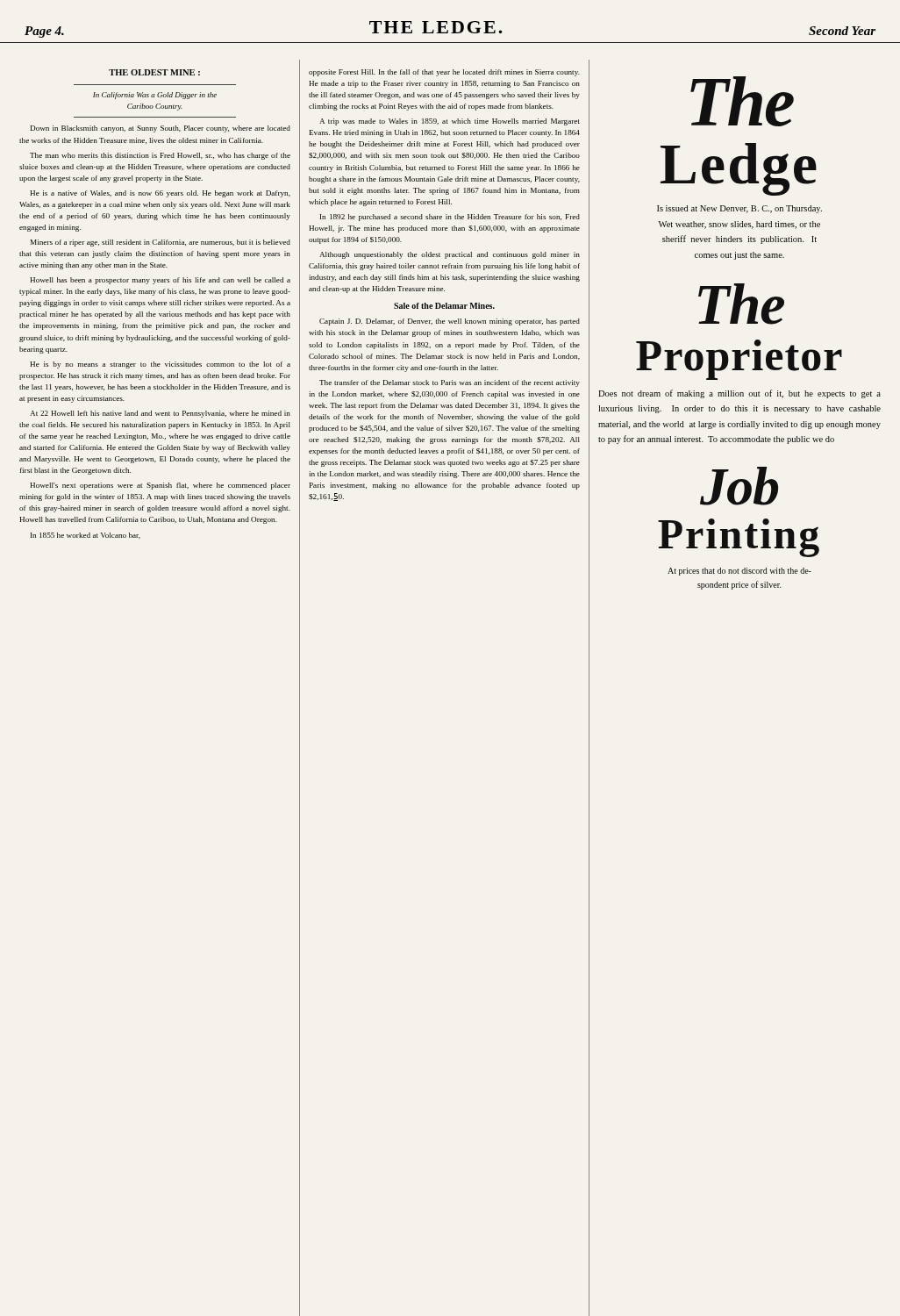Click on the region starting "Is issued at"
This screenshot has width=900, height=1316.
(x=739, y=232)
